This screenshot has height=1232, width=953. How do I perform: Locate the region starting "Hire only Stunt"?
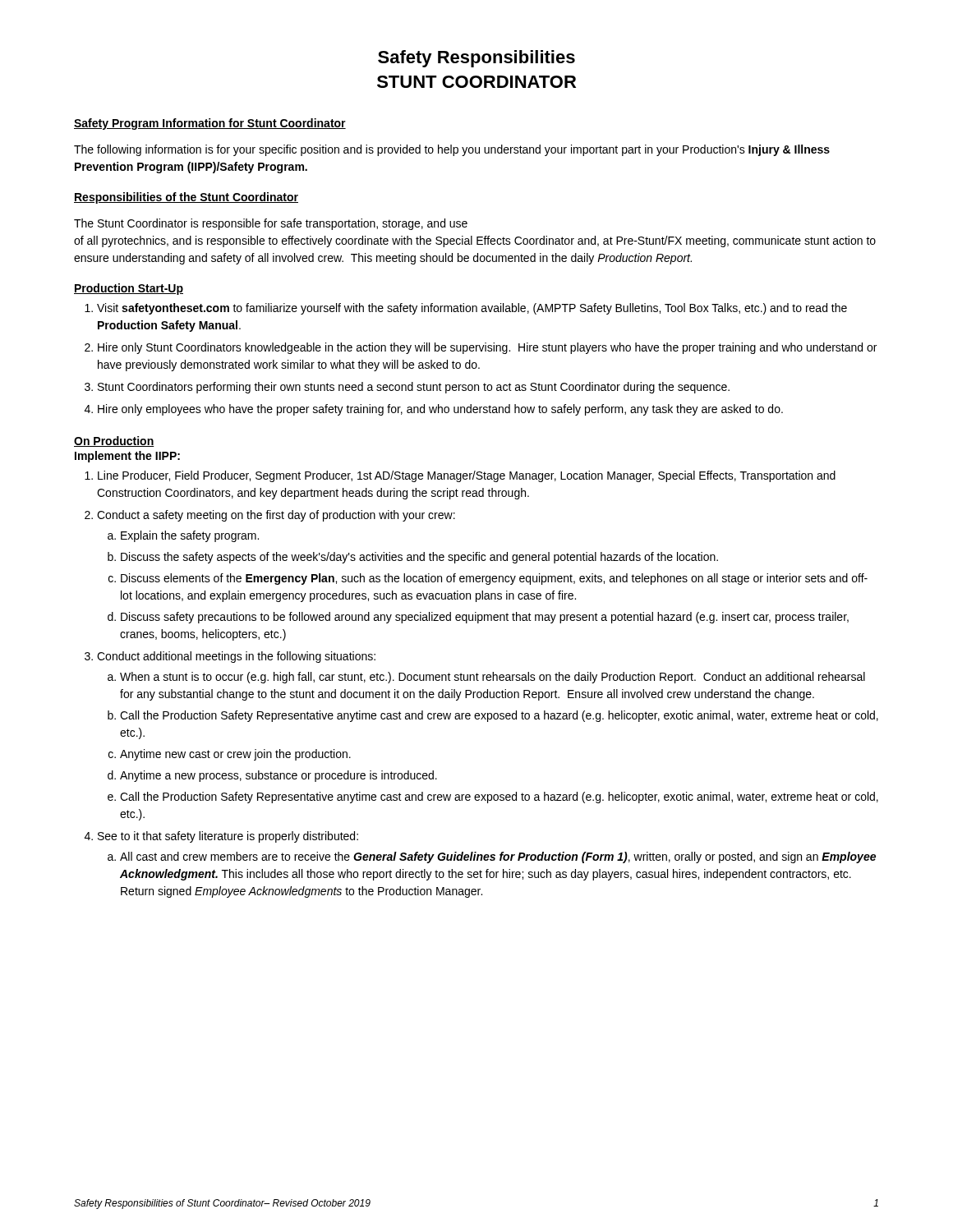(487, 356)
